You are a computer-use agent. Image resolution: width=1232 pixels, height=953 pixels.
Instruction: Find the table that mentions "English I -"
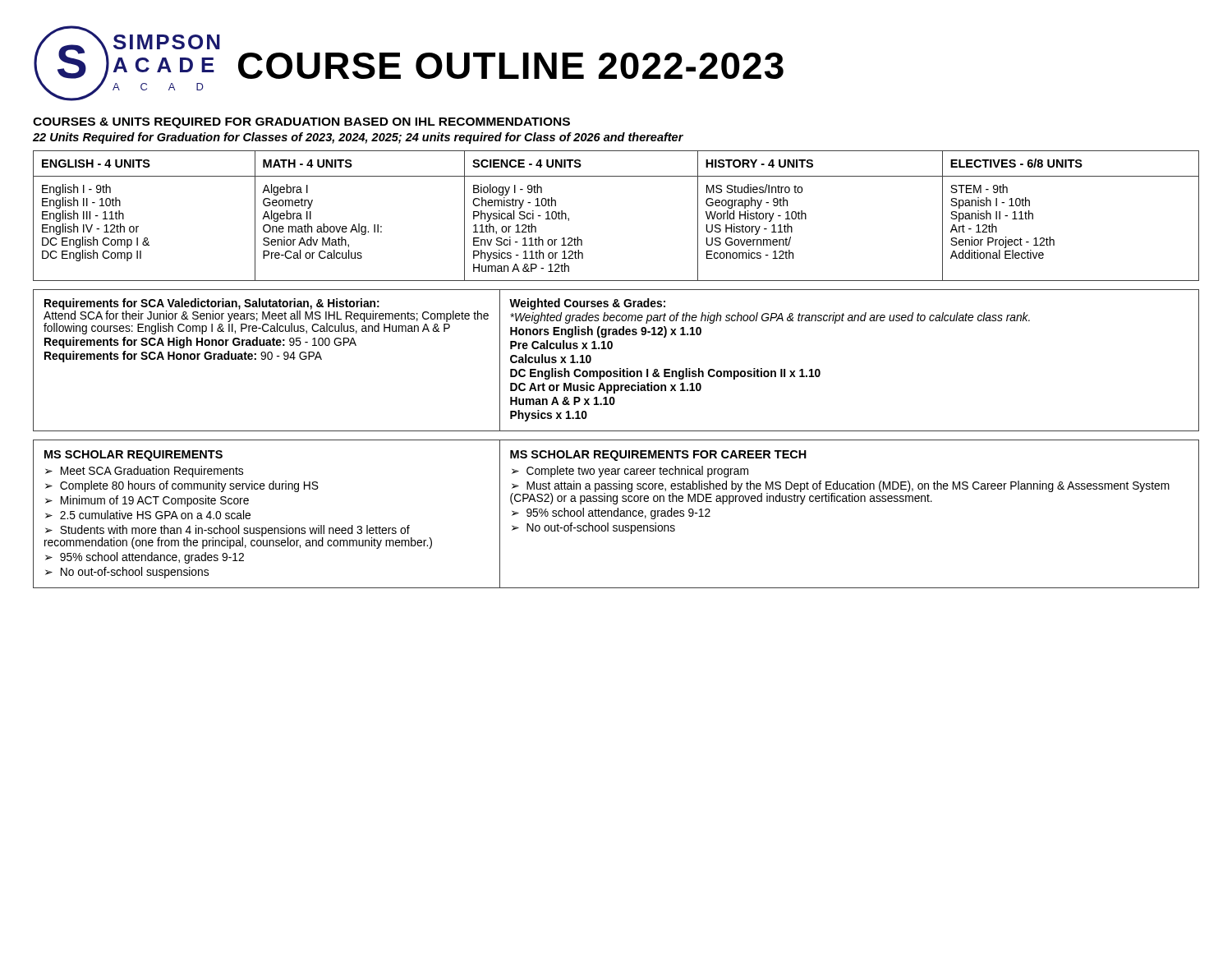click(x=616, y=216)
